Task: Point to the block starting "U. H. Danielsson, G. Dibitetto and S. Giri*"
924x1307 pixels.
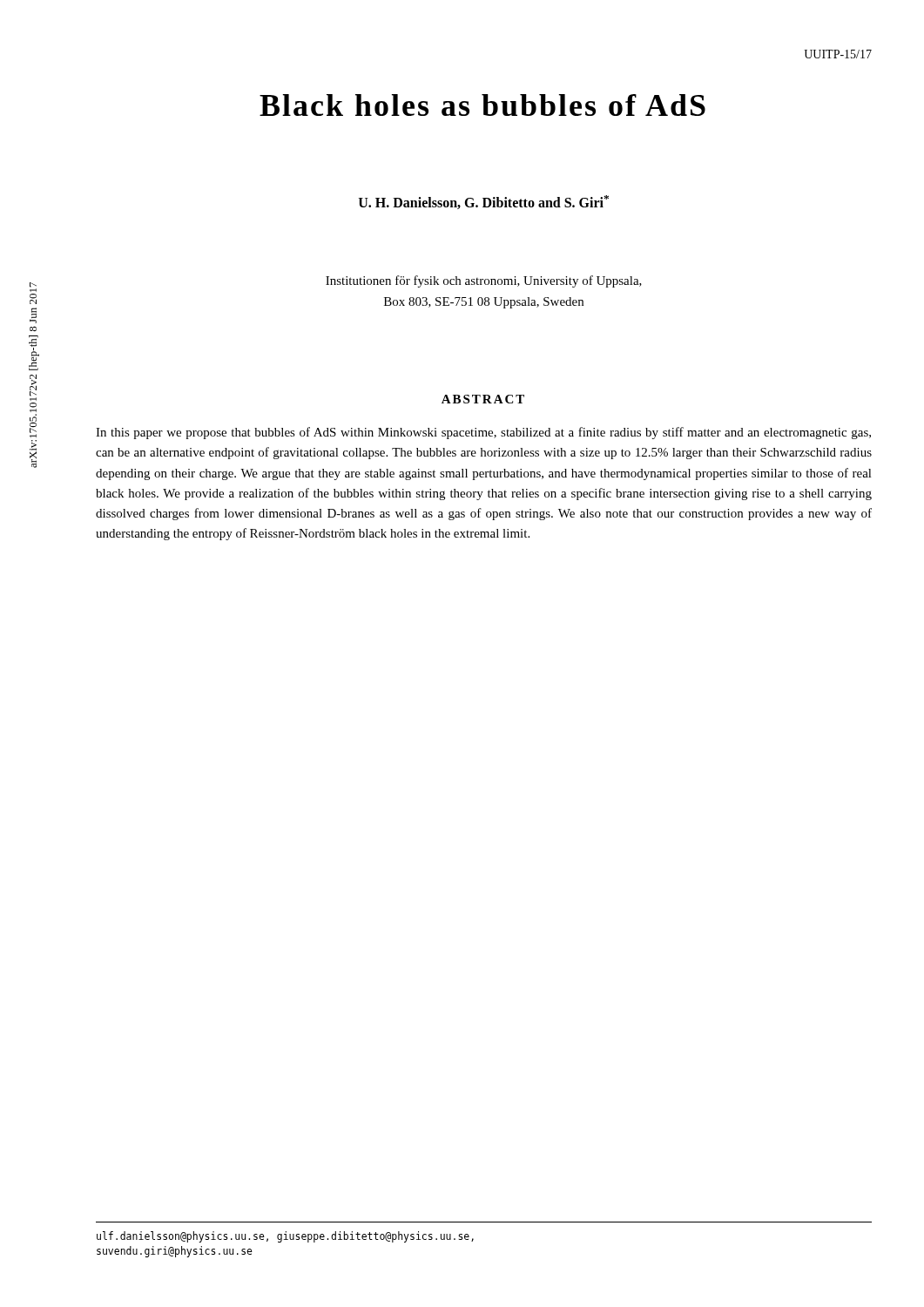Action: (x=484, y=201)
